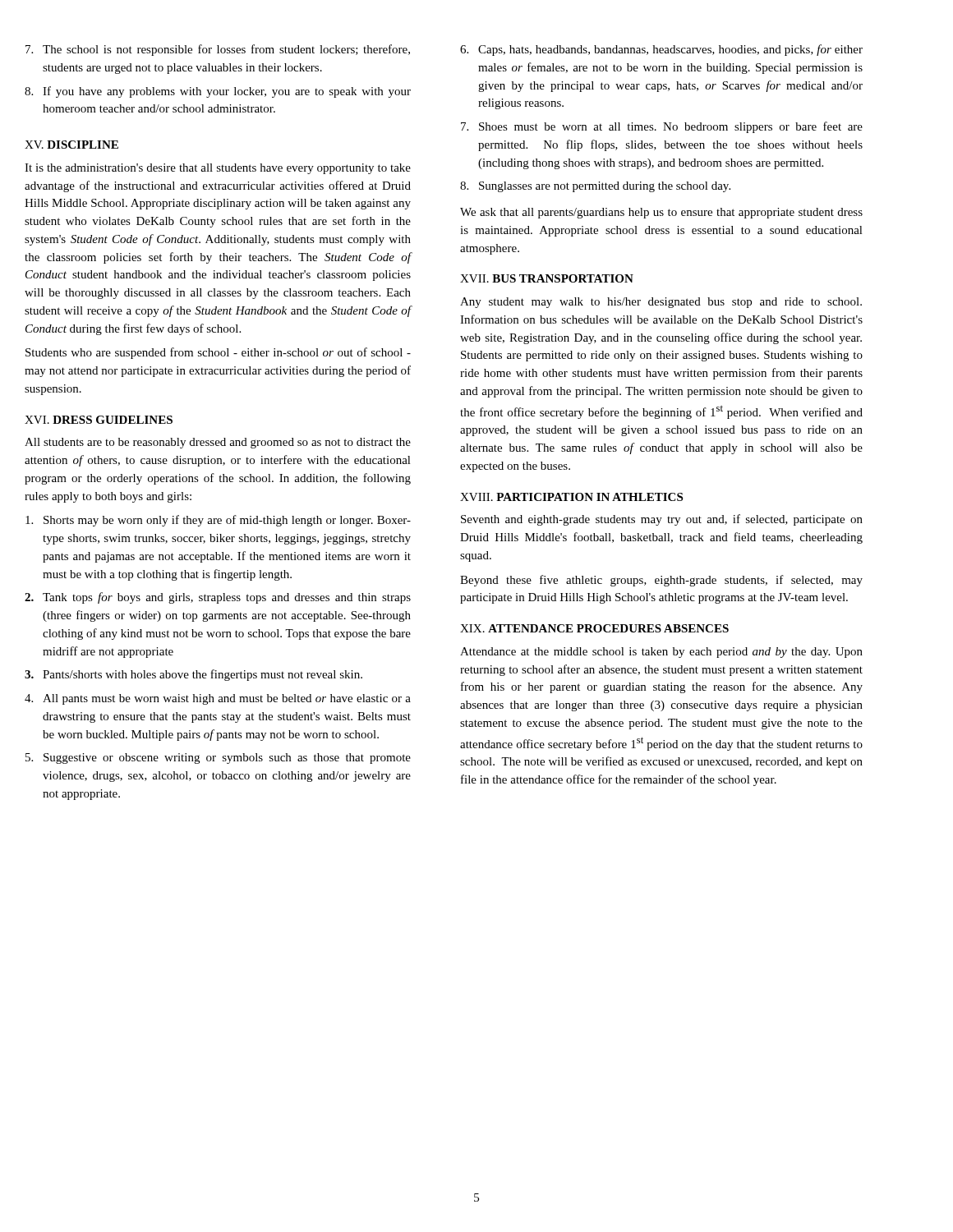Locate the list item with the text "5.Suggestive or obscene writing or"
This screenshot has height=1232, width=953.
pyautogui.click(x=218, y=776)
